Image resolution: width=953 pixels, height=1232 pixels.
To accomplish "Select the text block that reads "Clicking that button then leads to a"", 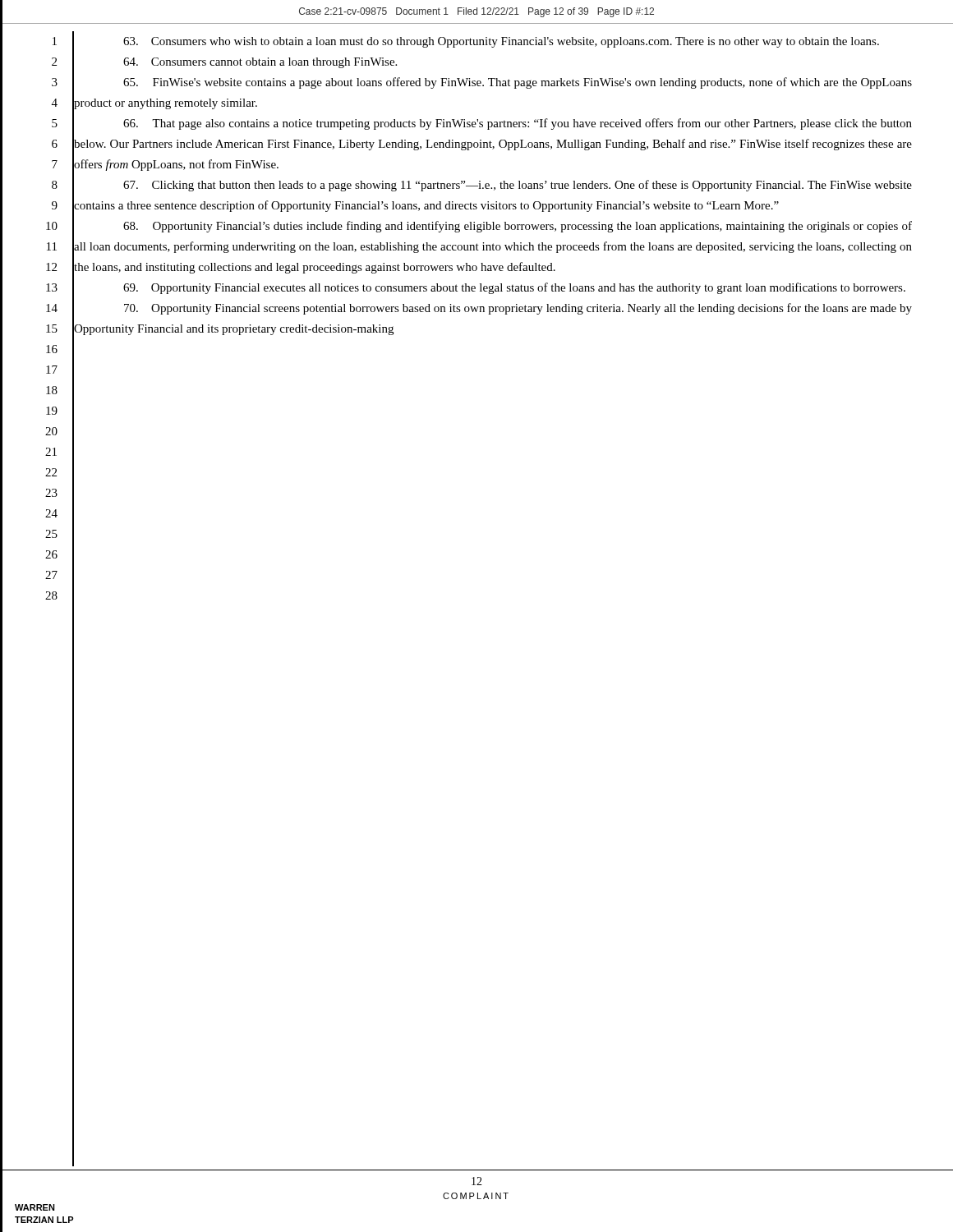I will coord(493,195).
